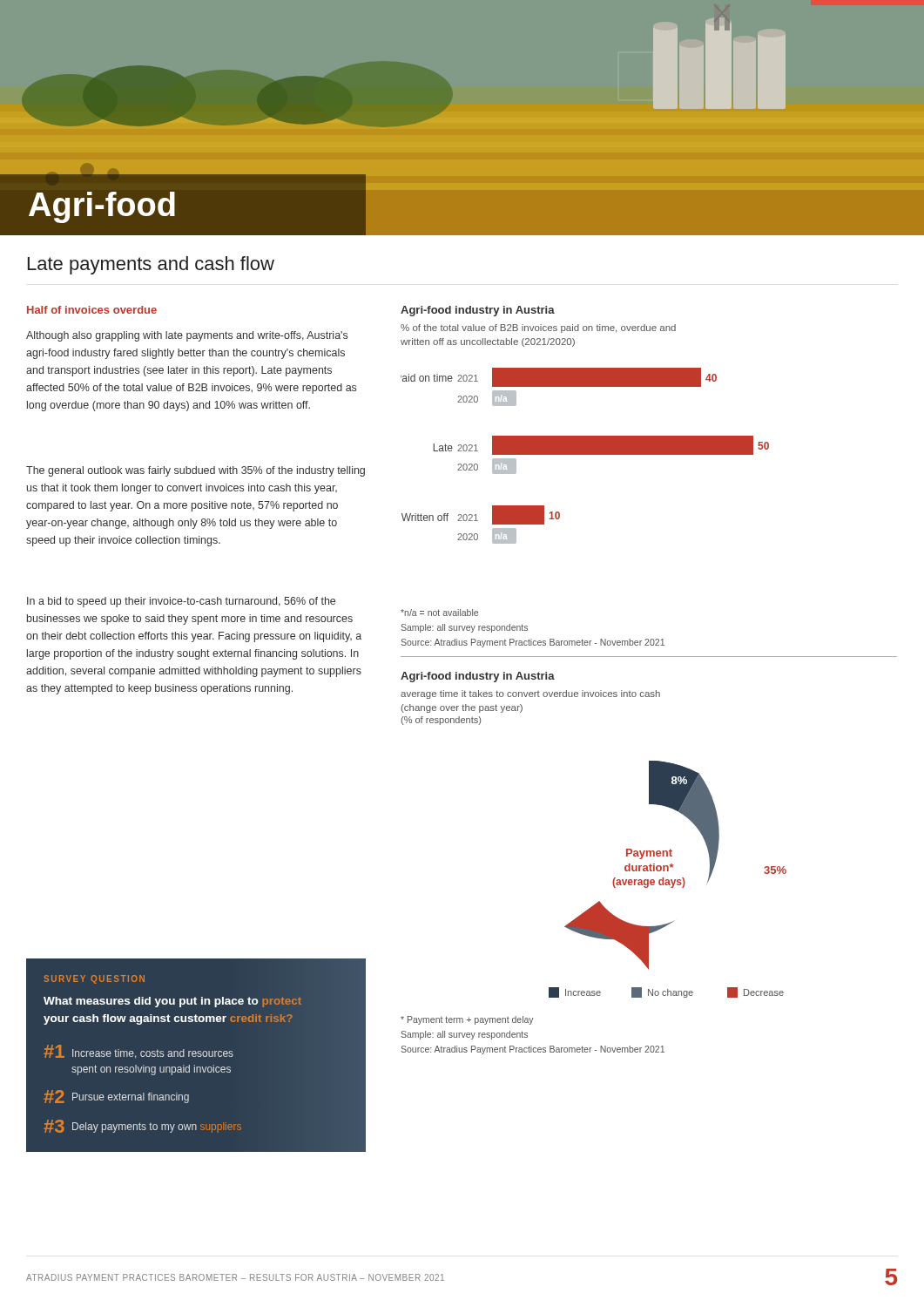Locate the bar chart

coord(649,475)
